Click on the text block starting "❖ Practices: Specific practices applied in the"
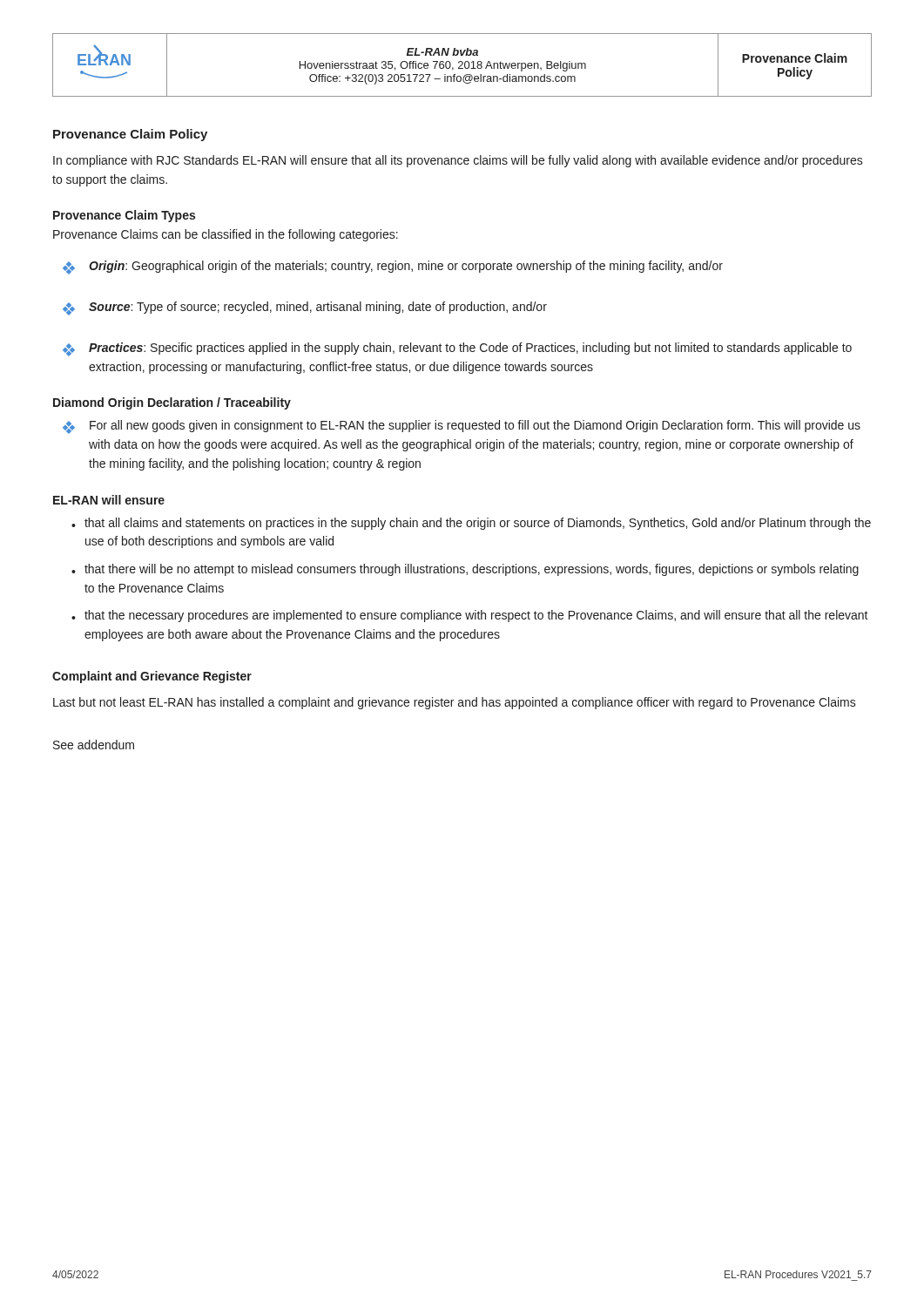The height and width of the screenshot is (1307, 924). click(466, 358)
